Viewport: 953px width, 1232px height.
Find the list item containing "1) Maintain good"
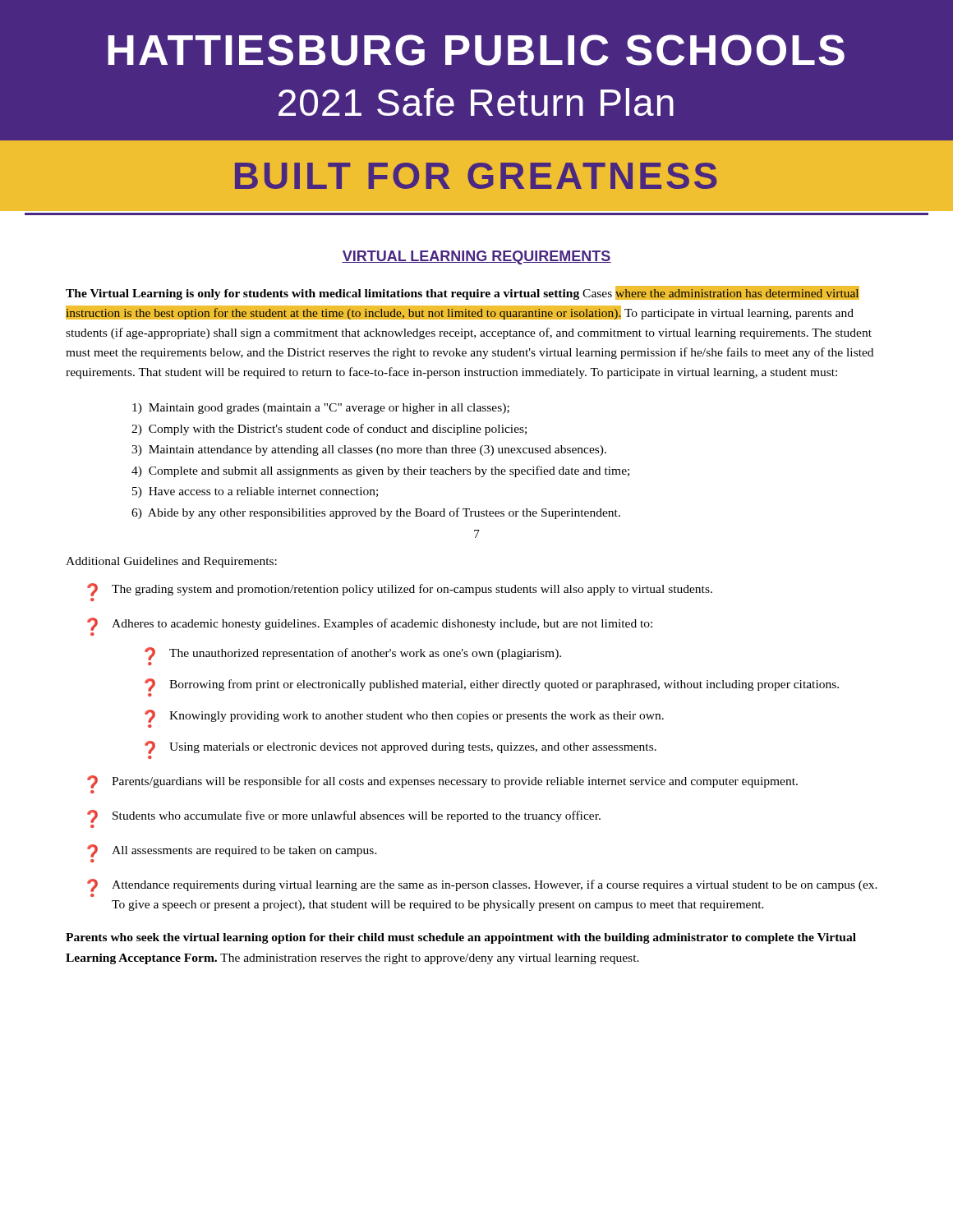point(321,407)
